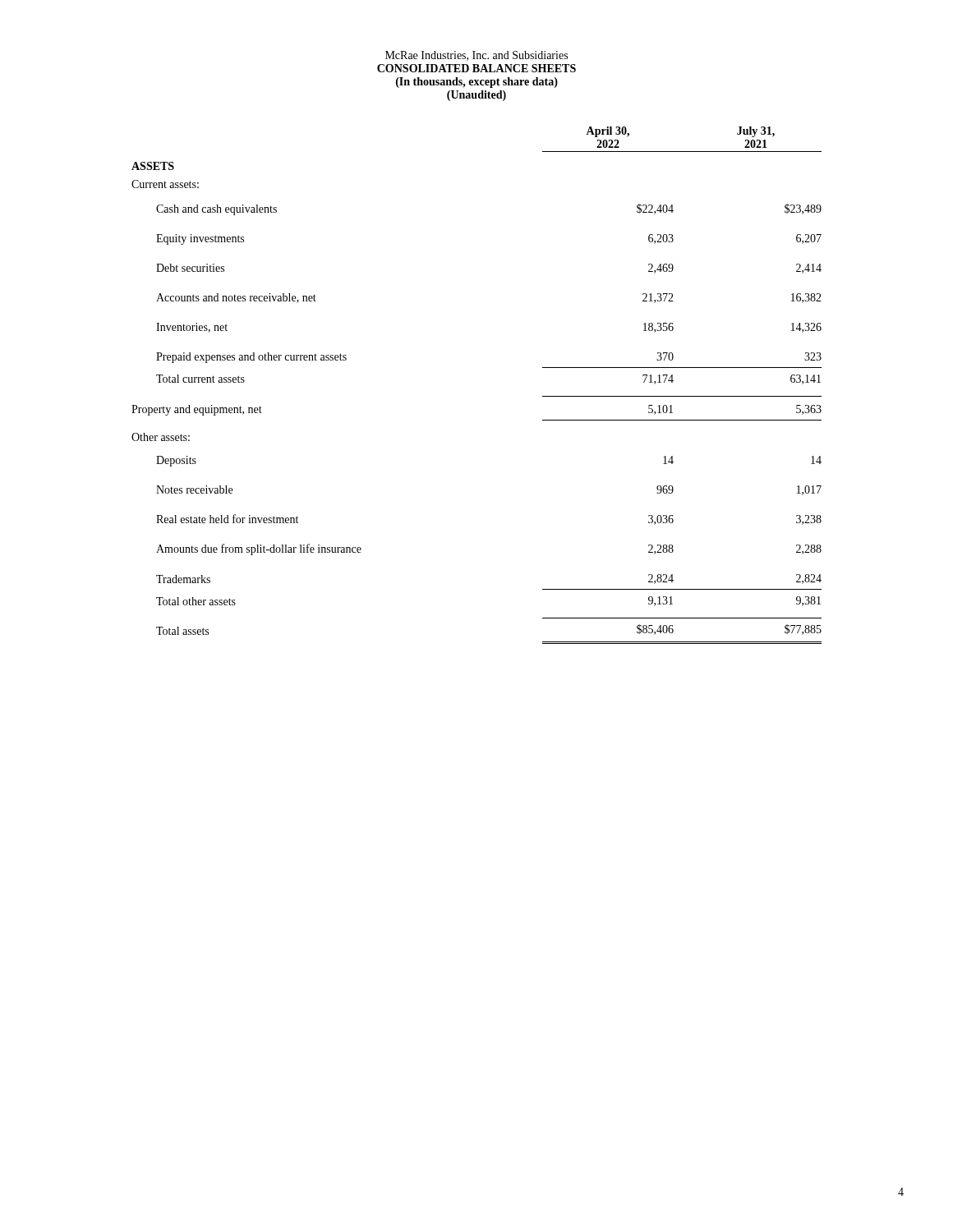Where is the title that starts "McRae Industries, Inc. and Subsidiaries CONSOLIDATED BALANCE SHEETS"?
This screenshot has height=1232, width=953.
coord(476,76)
